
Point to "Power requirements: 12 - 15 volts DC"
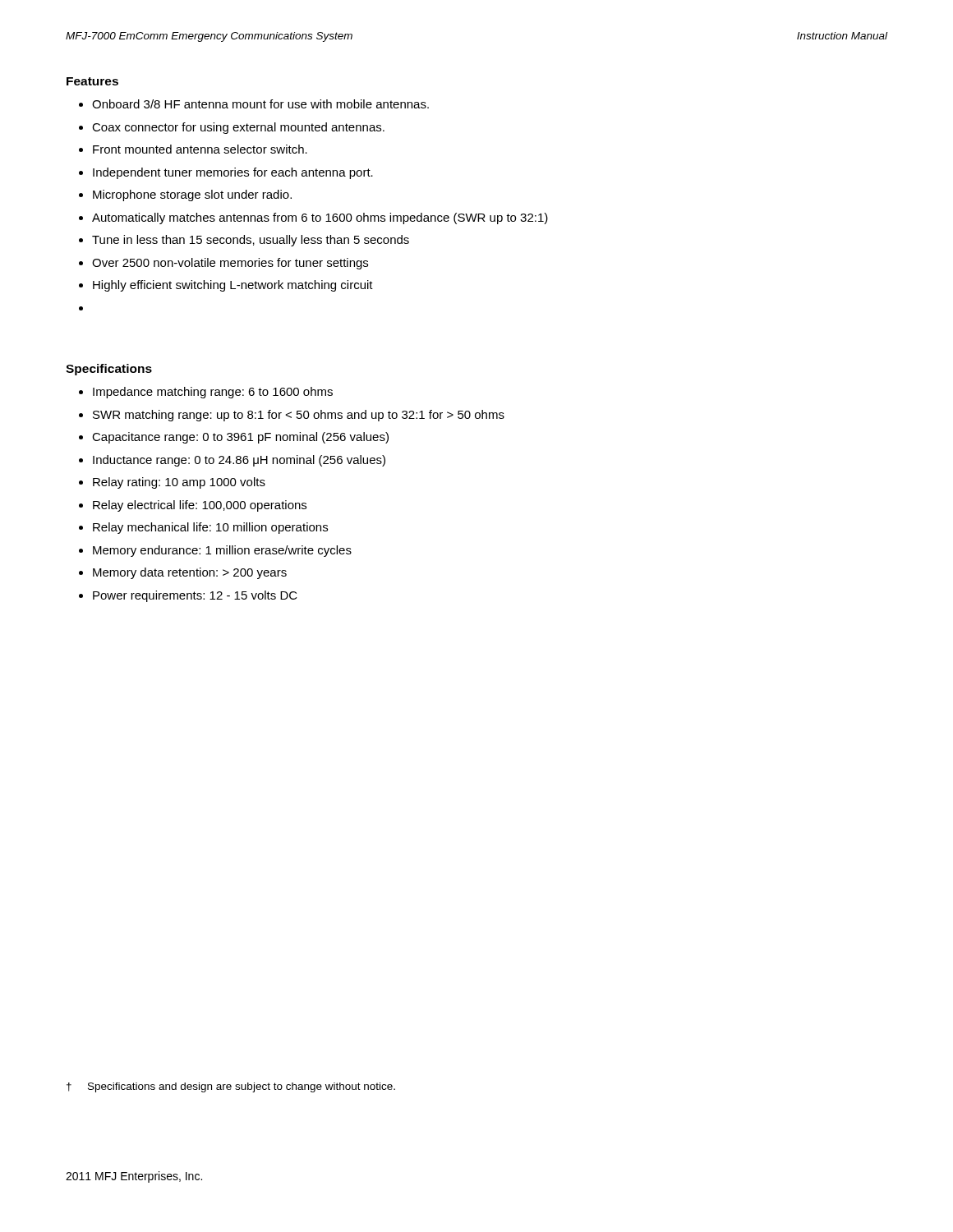click(195, 595)
